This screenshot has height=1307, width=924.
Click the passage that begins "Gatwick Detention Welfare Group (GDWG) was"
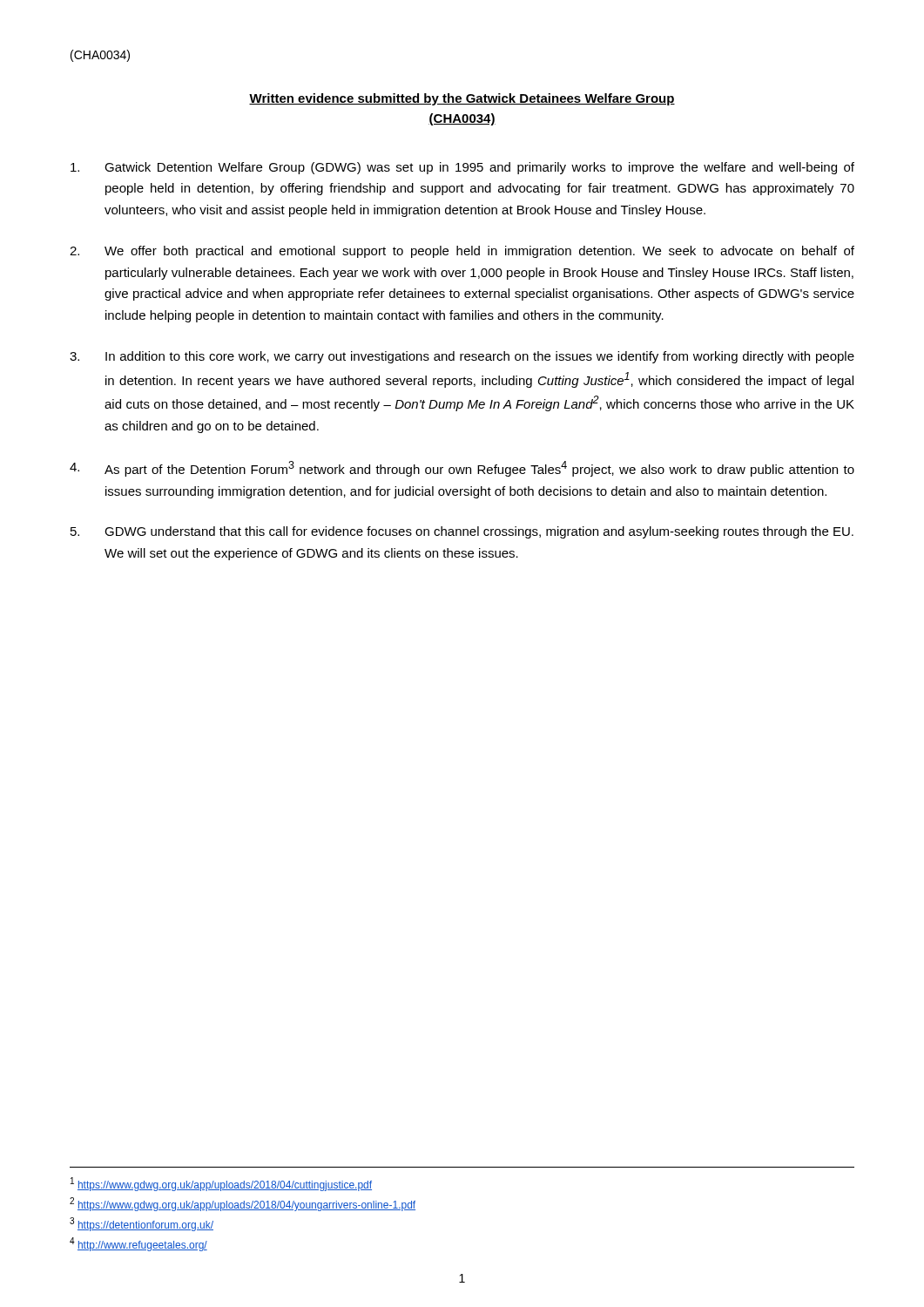coord(462,189)
